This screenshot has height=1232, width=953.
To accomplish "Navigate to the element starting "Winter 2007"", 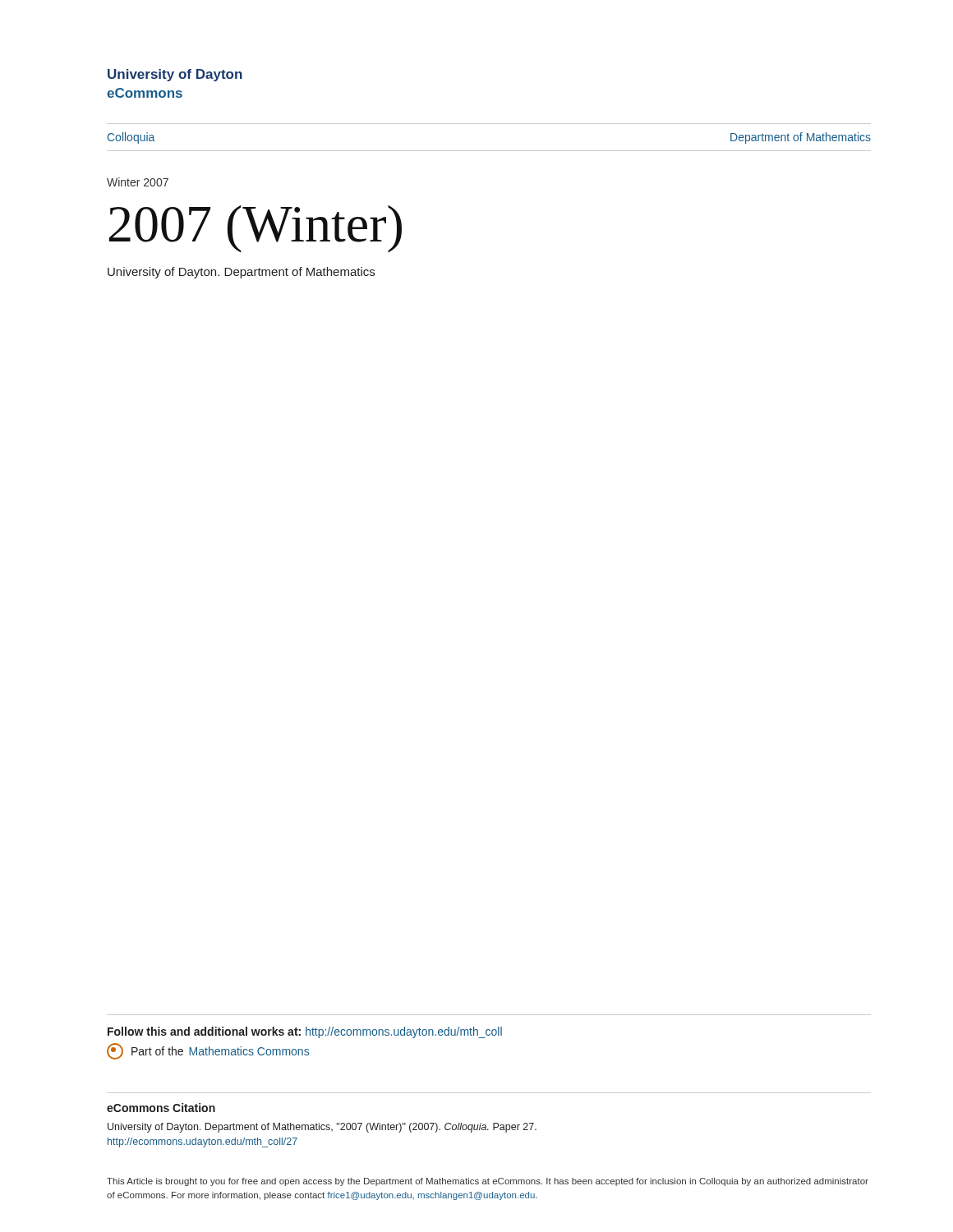I will tap(138, 182).
